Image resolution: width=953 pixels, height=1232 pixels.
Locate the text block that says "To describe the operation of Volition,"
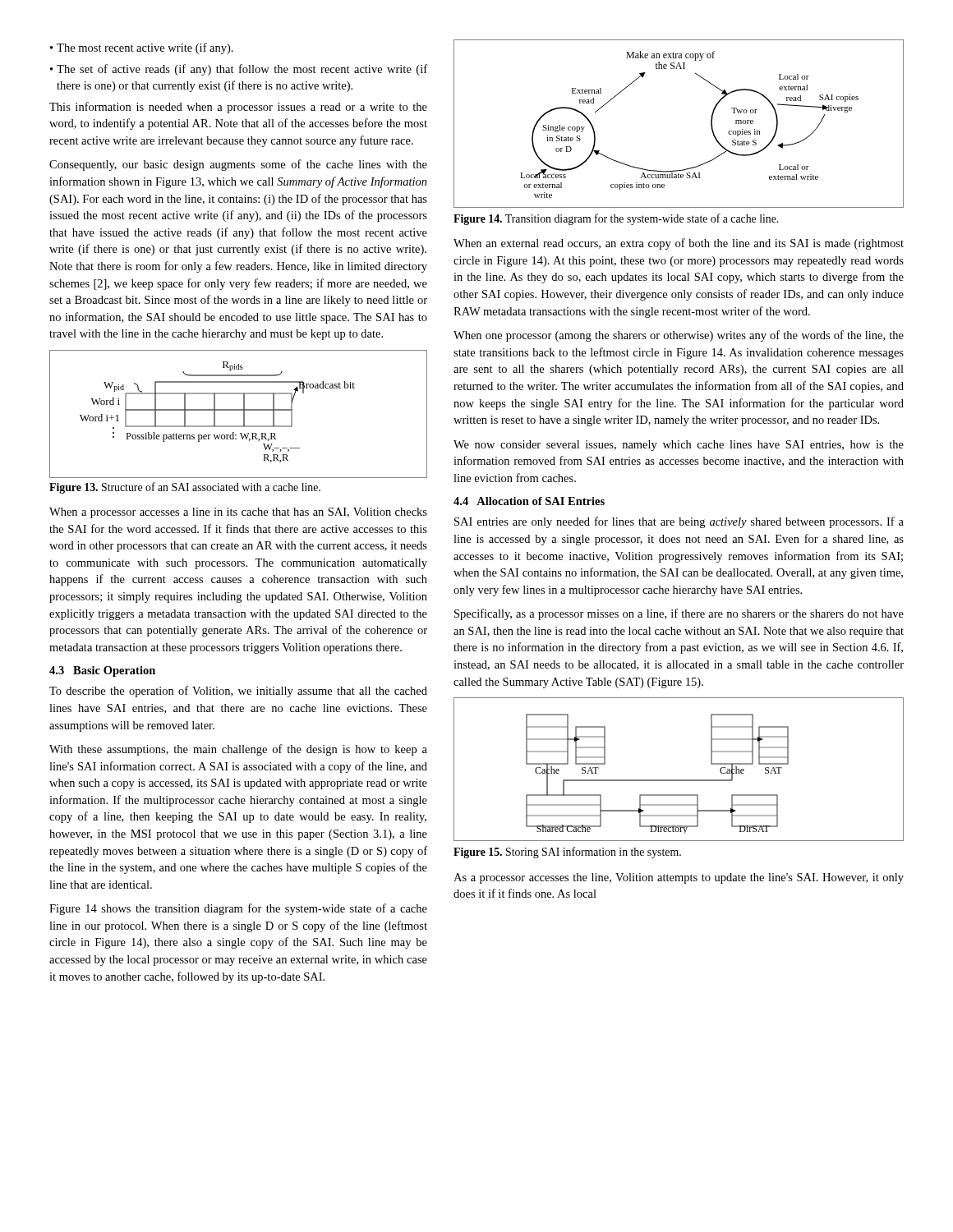[238, 834]
